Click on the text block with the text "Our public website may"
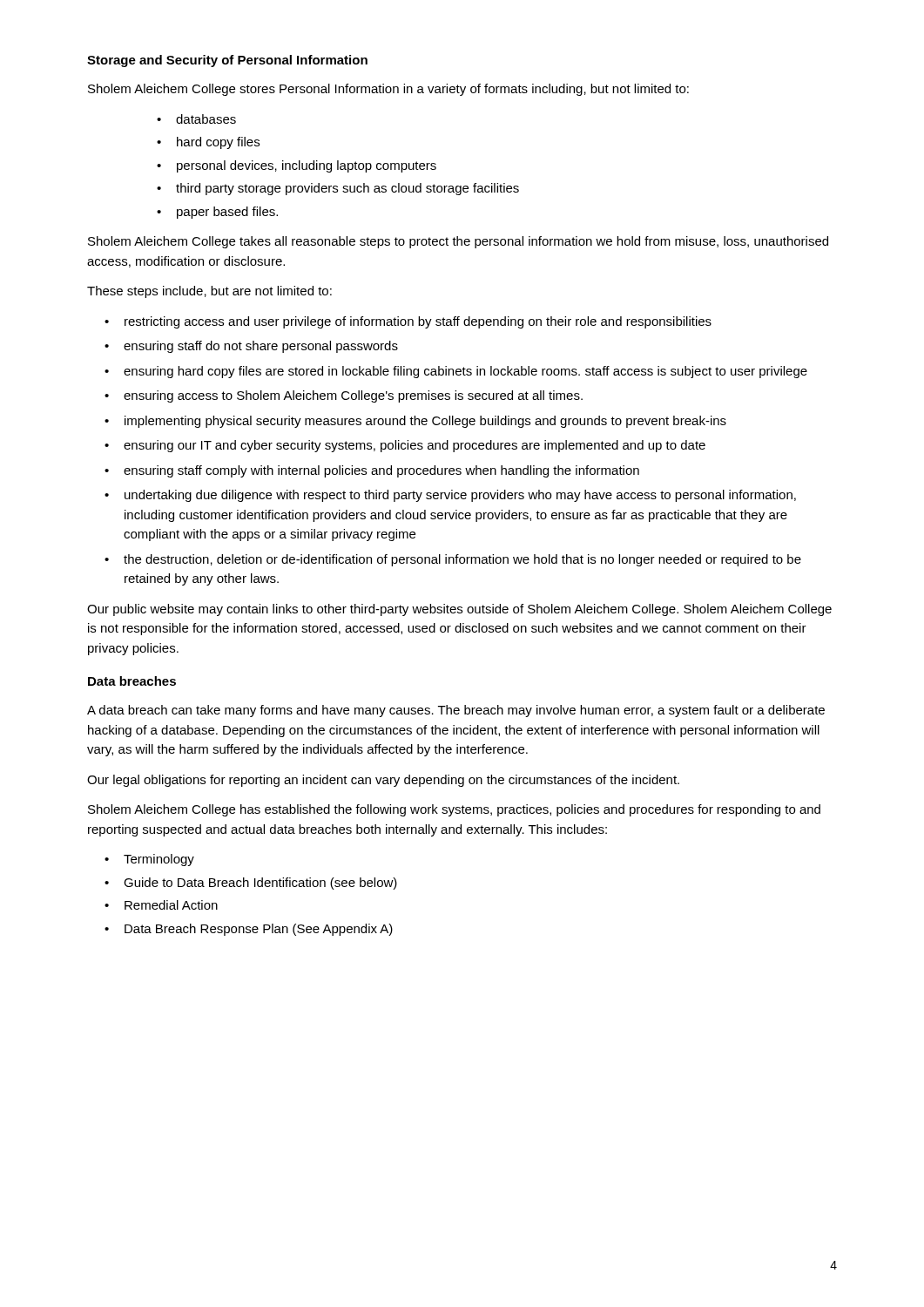Screen dimensions: 1307x924 (x=460, y=628)
